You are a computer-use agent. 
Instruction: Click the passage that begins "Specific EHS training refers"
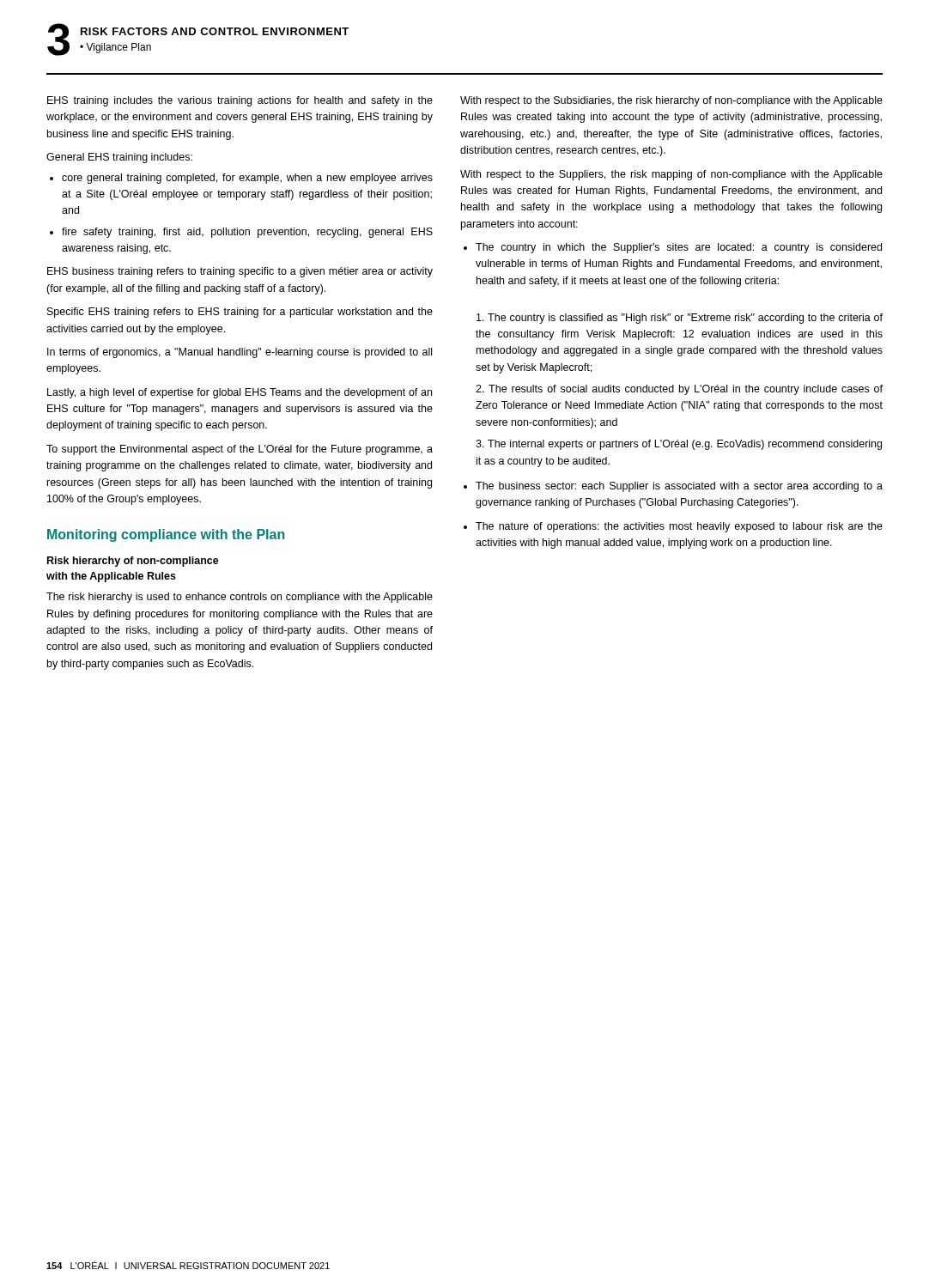pos(240,320)
